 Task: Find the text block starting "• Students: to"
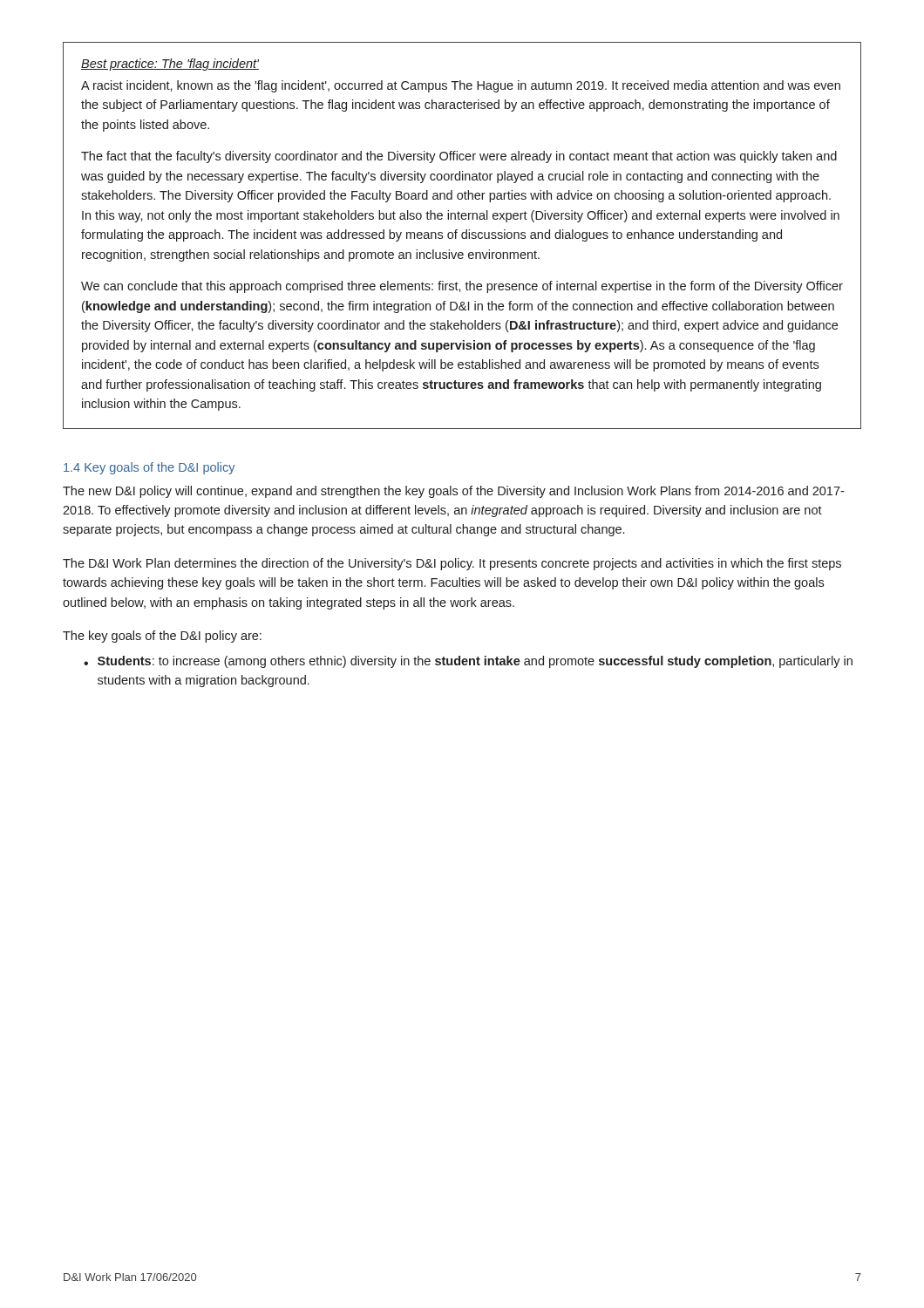tap(472, 671)
